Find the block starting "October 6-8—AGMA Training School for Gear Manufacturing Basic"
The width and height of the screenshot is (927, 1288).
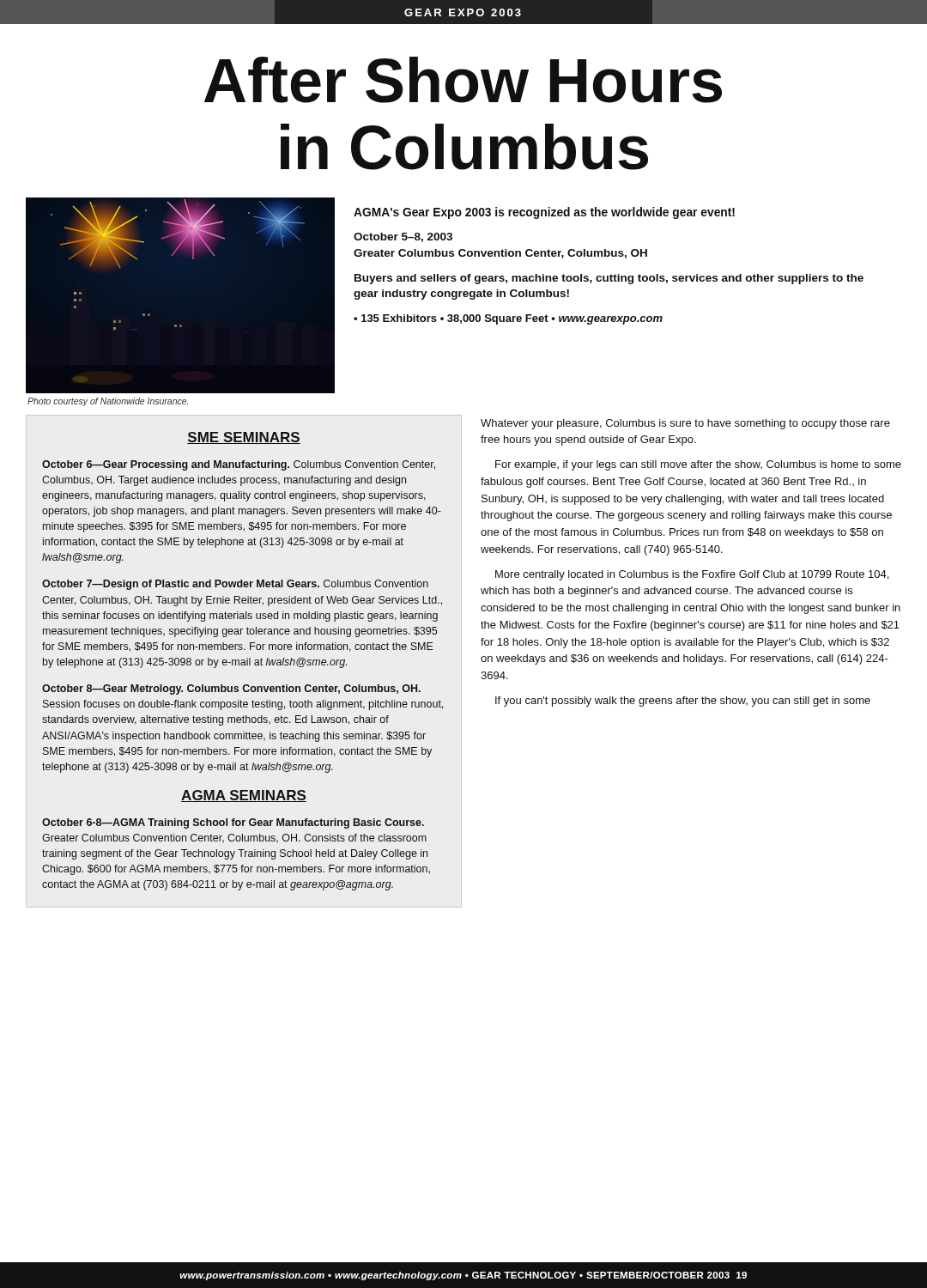(x=244, y=854)
